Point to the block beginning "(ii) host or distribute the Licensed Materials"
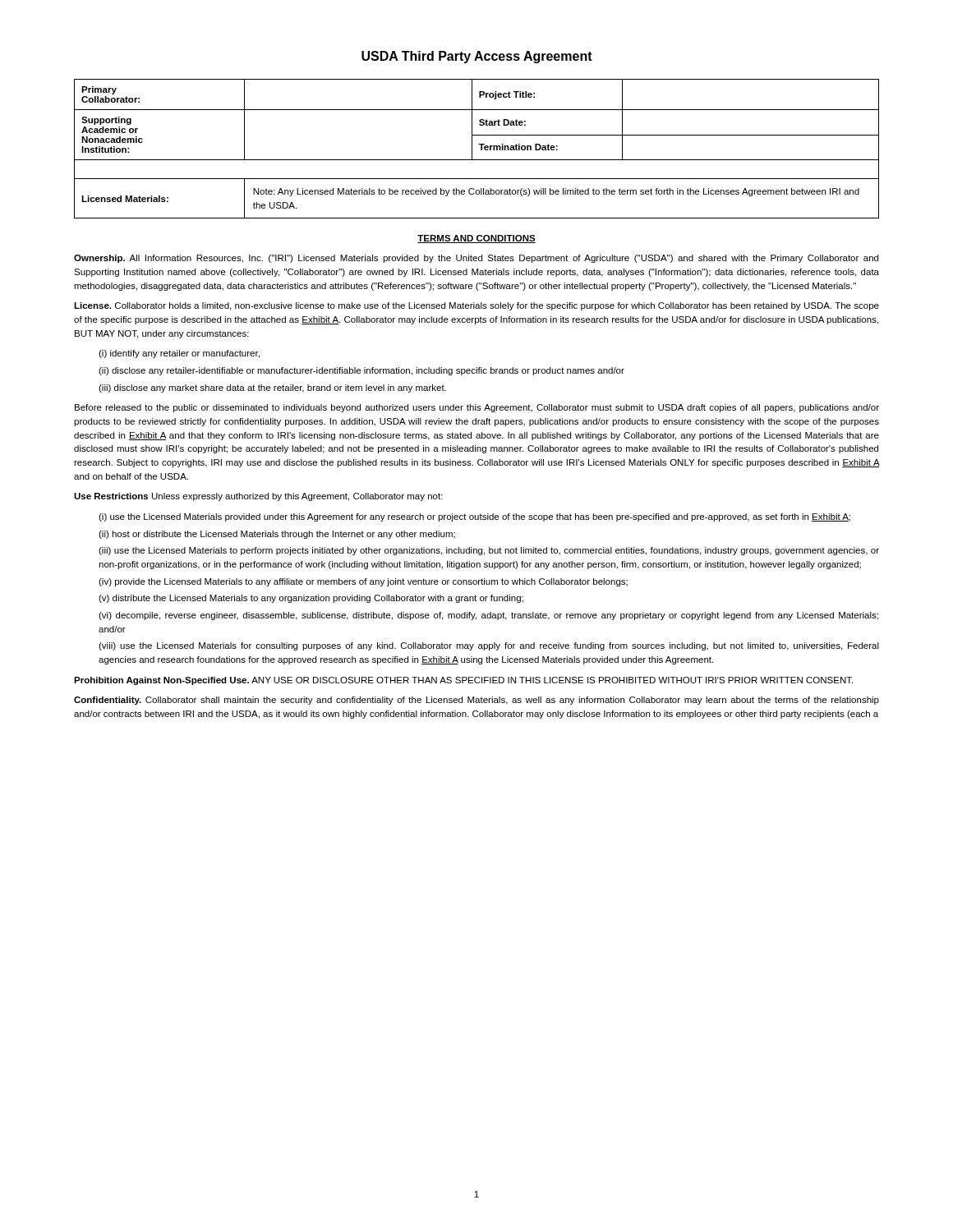 pyautogui.click(x=277, y=534)
